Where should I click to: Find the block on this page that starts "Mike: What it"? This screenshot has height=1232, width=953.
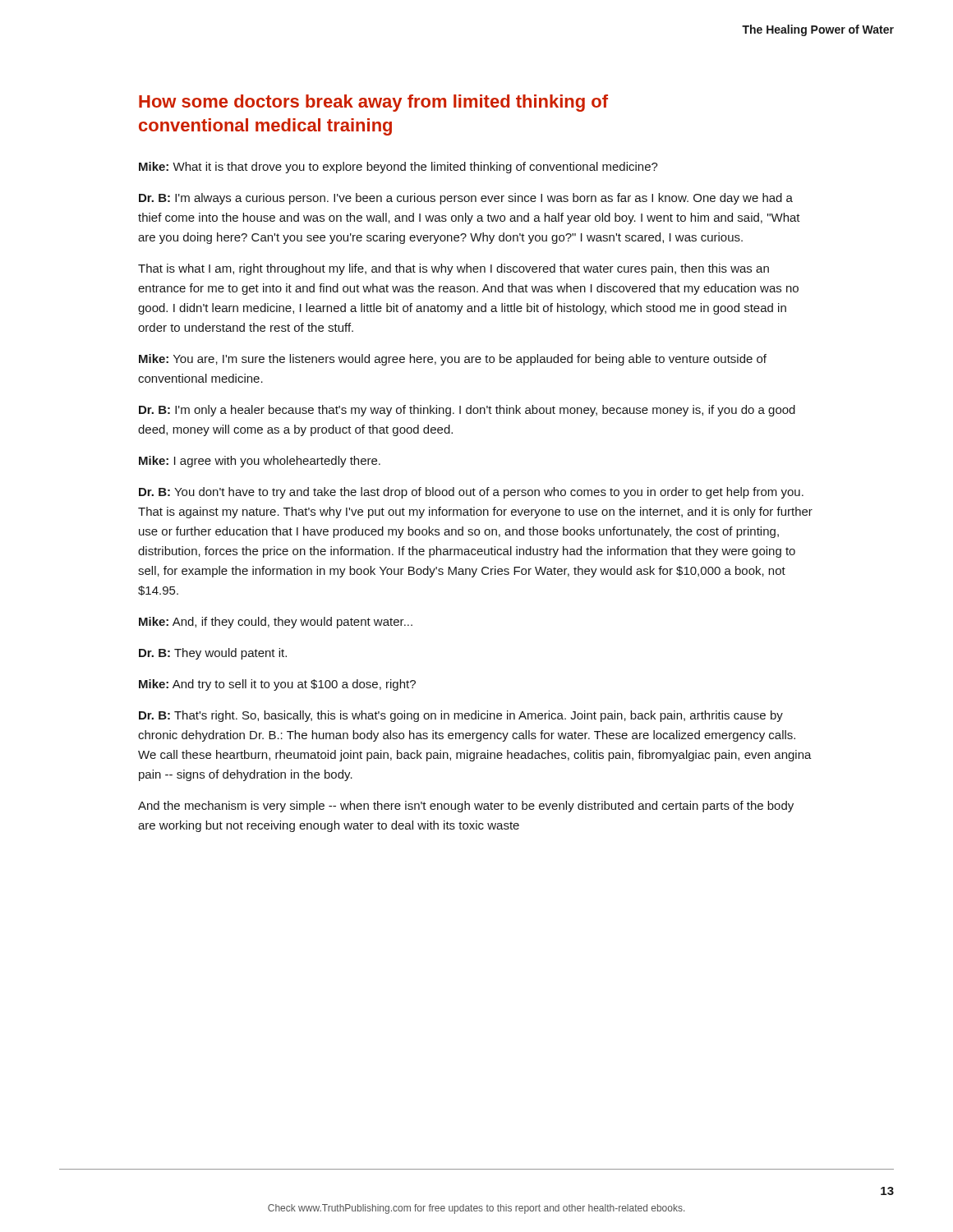click(x=398, y=167)
